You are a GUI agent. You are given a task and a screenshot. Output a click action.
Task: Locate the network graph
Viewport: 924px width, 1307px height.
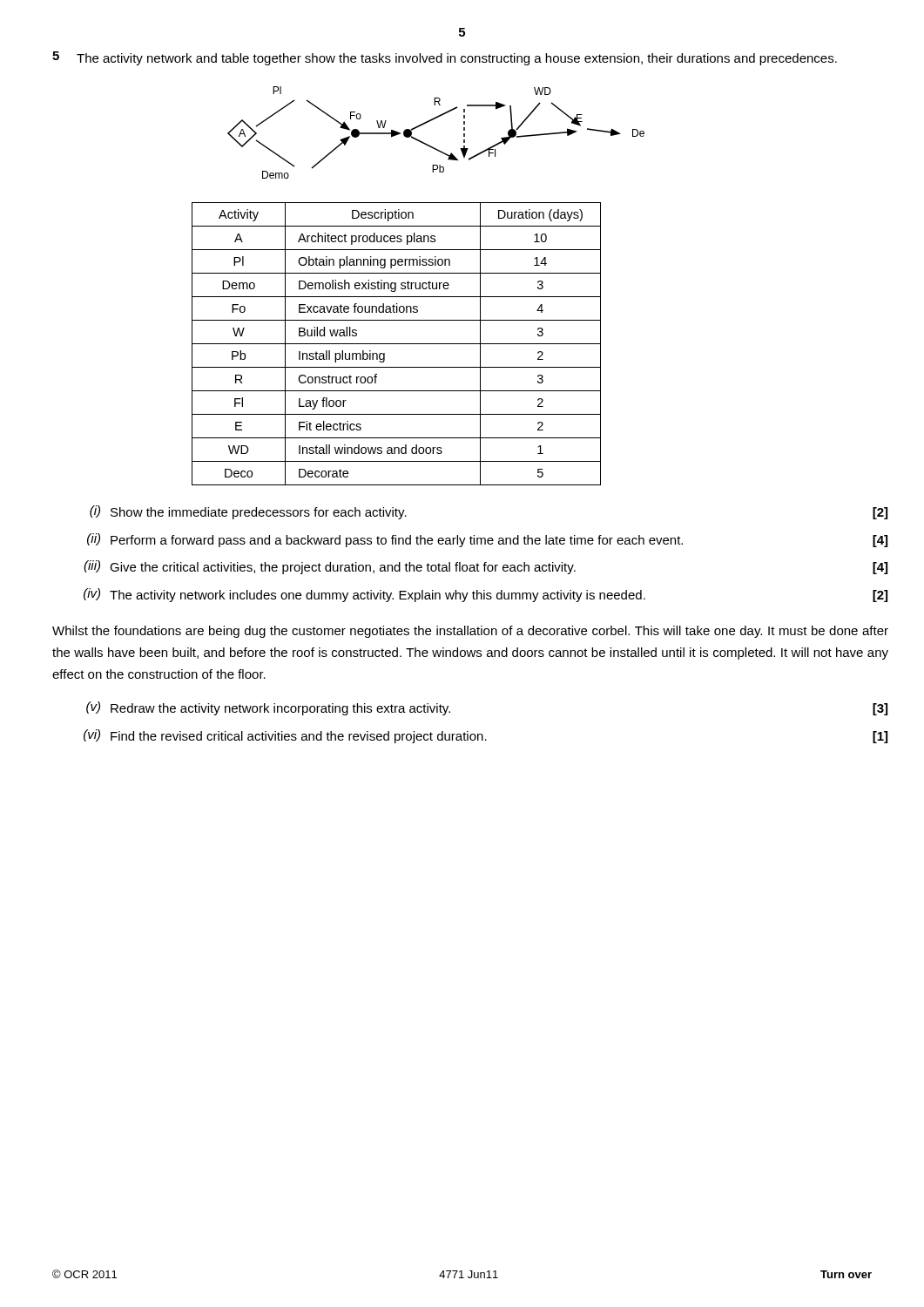[540, 135]
